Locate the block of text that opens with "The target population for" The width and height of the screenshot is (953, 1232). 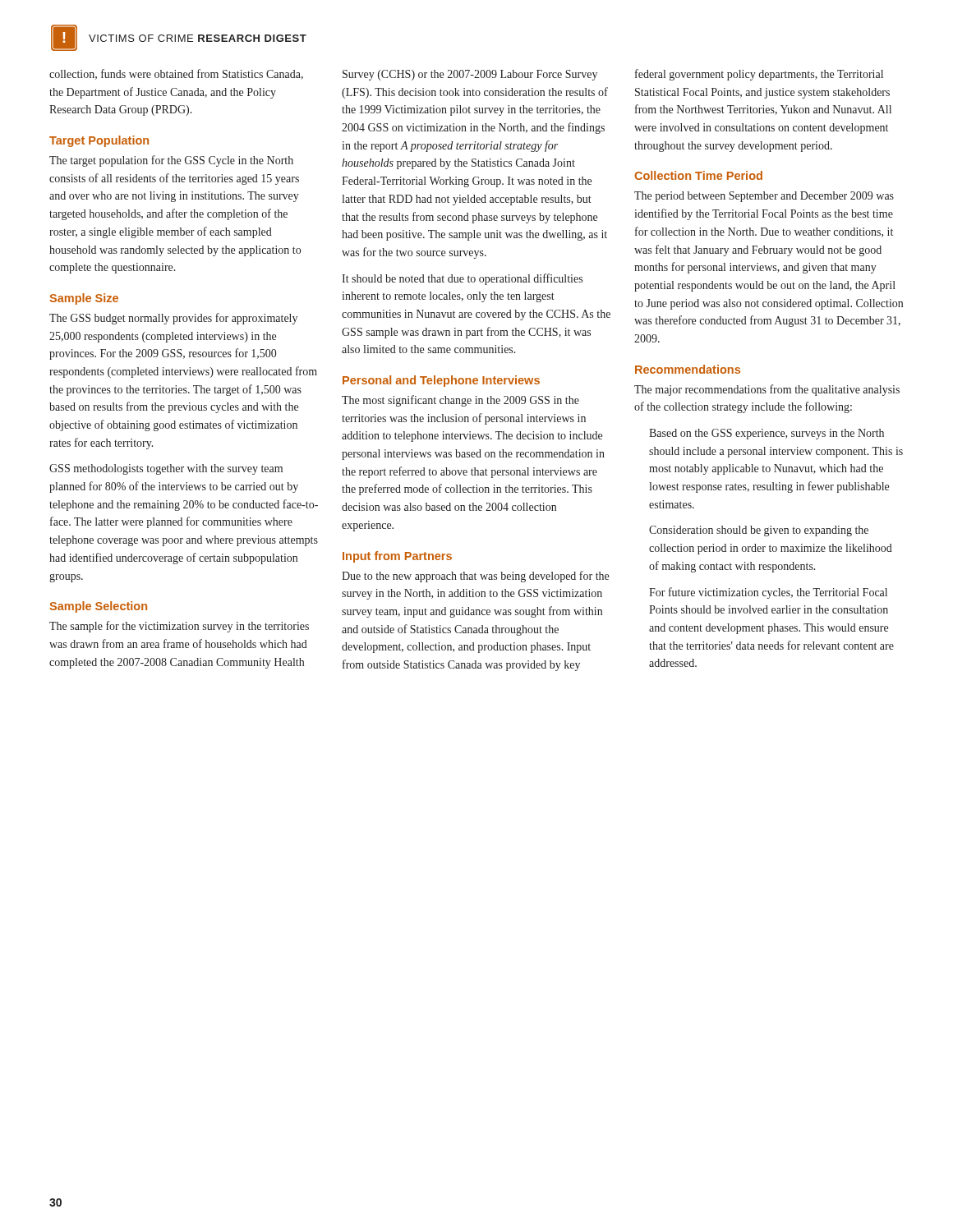point(175,214)
